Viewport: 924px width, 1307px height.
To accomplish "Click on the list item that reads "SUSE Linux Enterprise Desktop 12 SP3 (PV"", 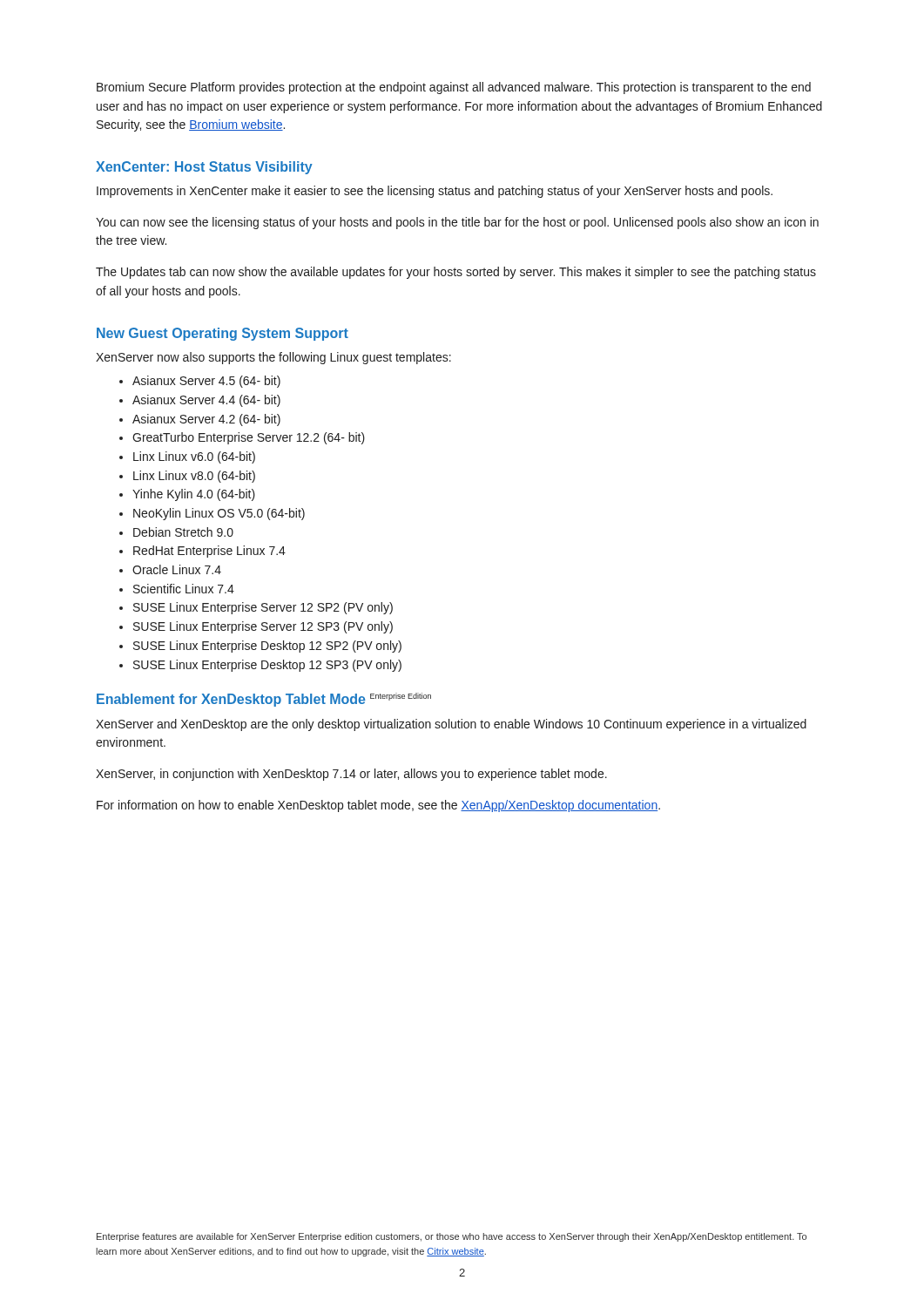I will click(x=267, y=664).
